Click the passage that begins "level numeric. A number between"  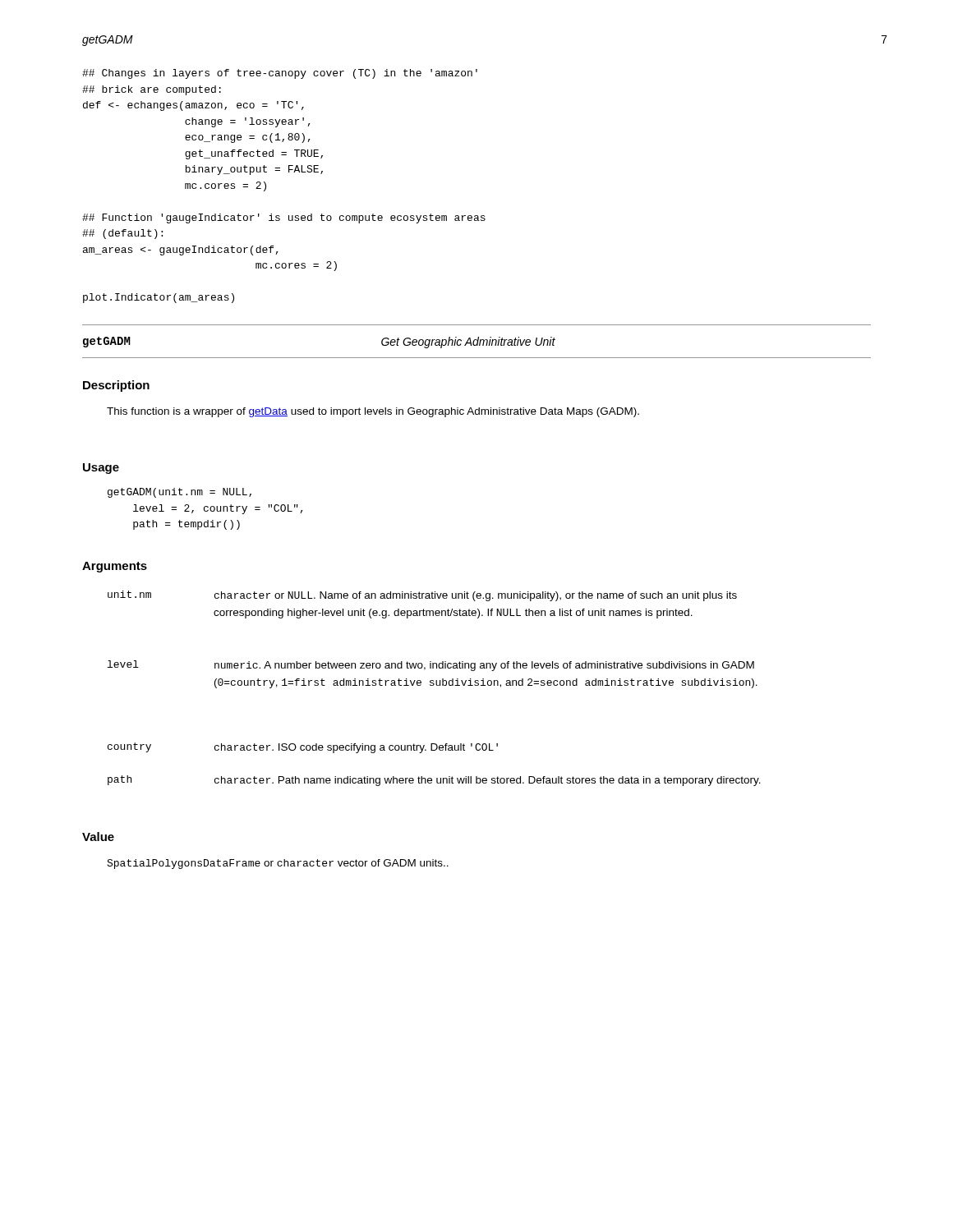tap(448, 674)
